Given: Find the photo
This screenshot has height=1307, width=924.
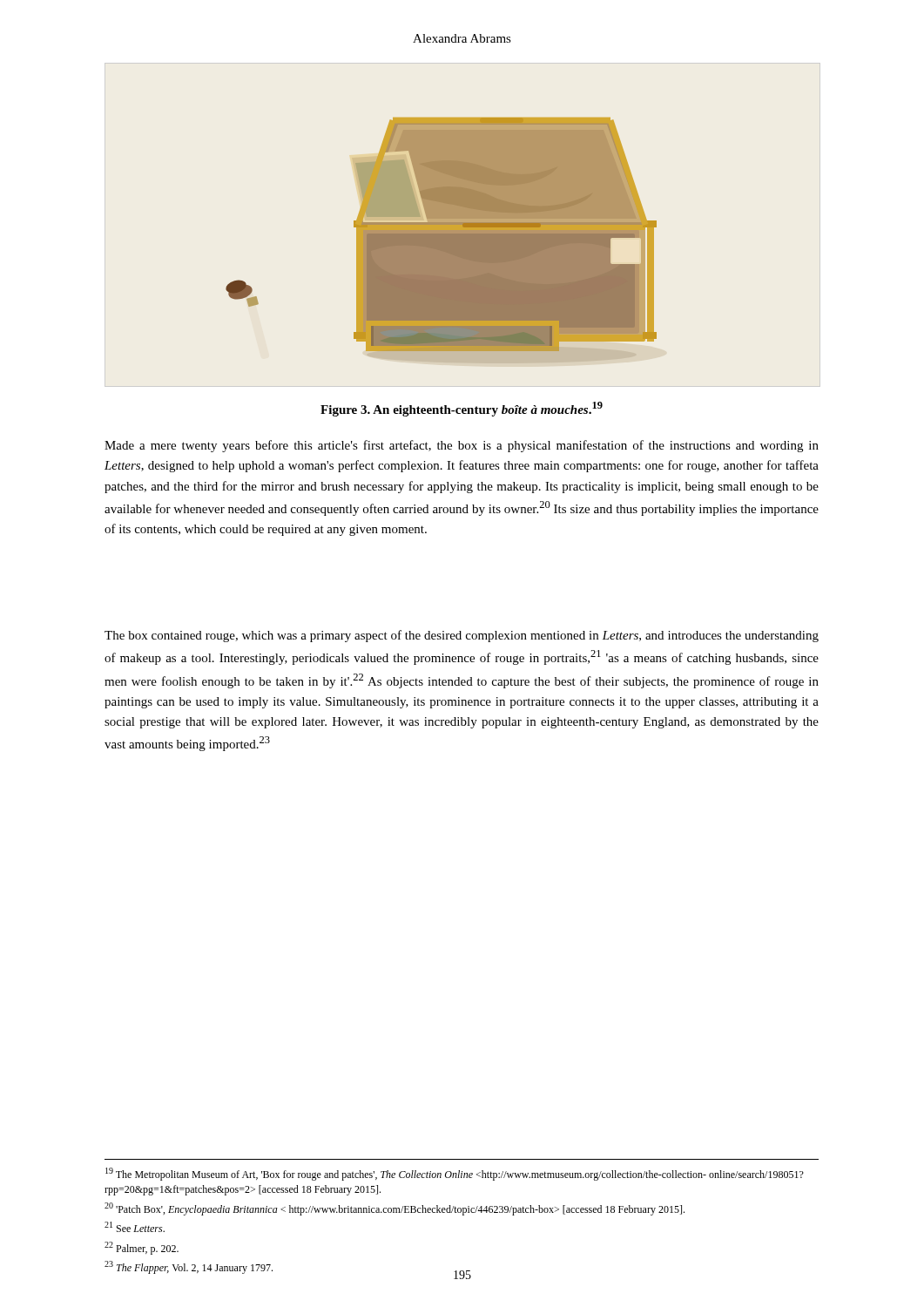Looking at the screenshot, I should pos(462,225).
